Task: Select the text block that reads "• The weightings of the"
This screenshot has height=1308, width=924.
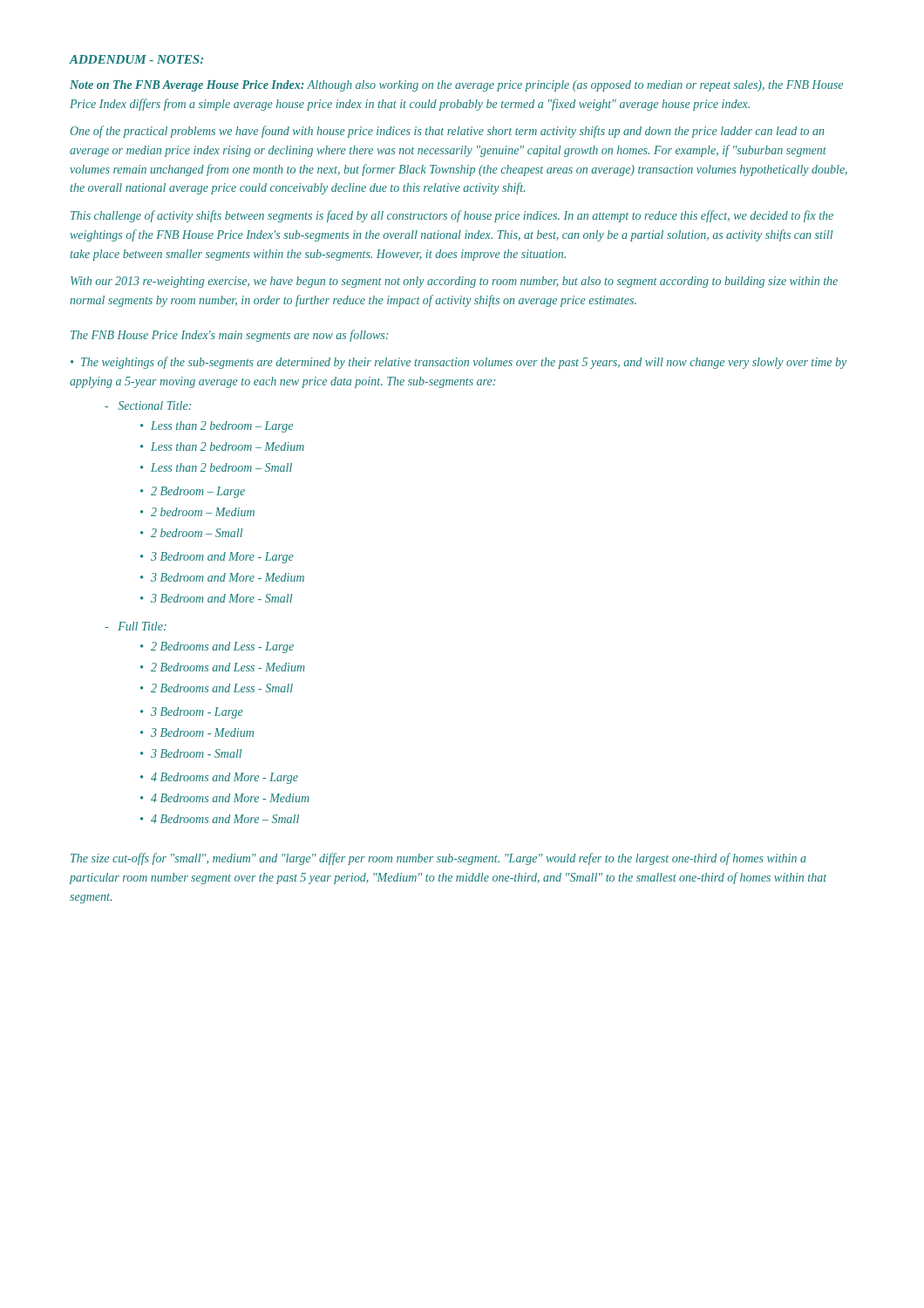Action: coord(458,372)
